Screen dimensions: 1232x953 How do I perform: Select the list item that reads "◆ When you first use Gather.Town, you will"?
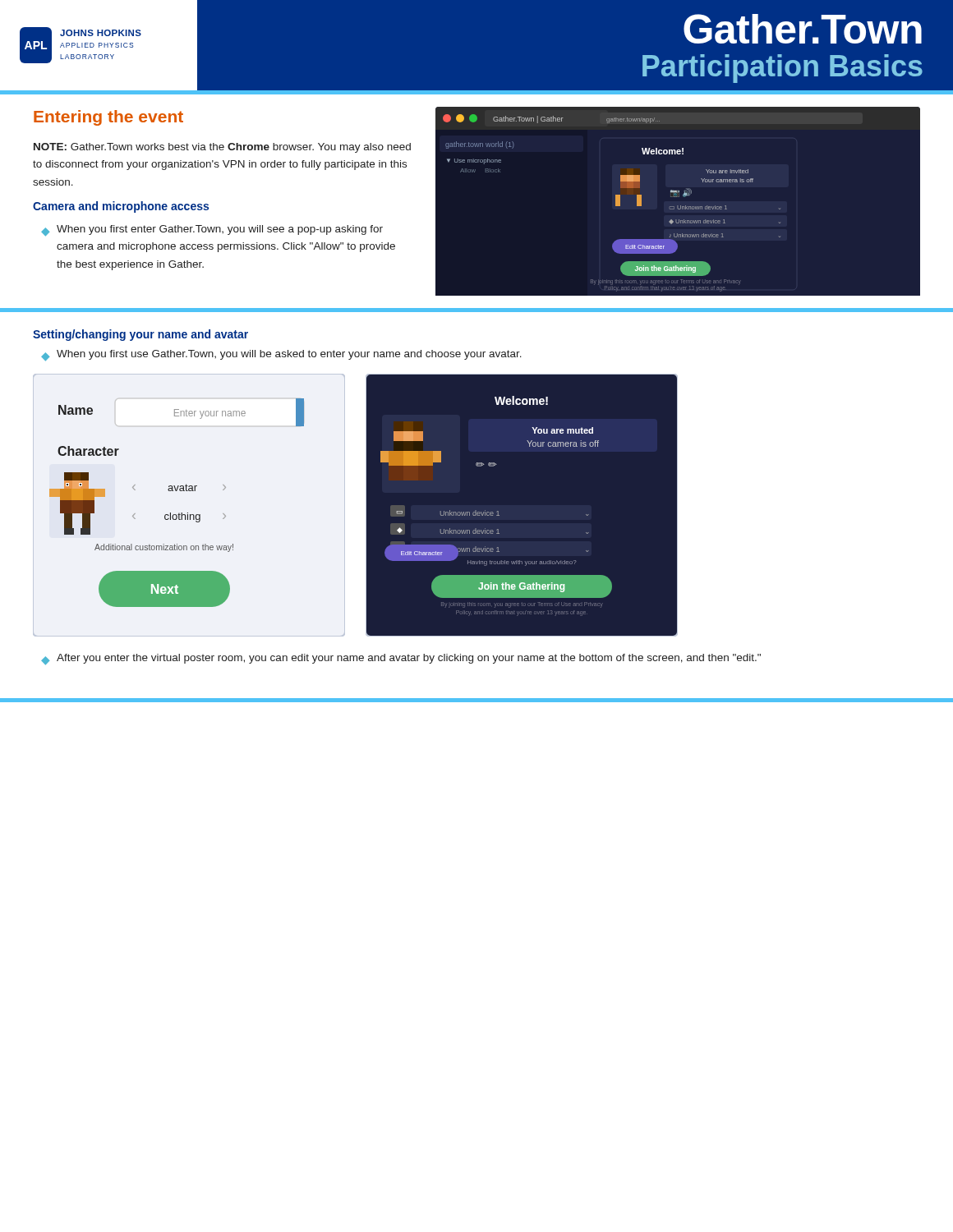point(282,355)
